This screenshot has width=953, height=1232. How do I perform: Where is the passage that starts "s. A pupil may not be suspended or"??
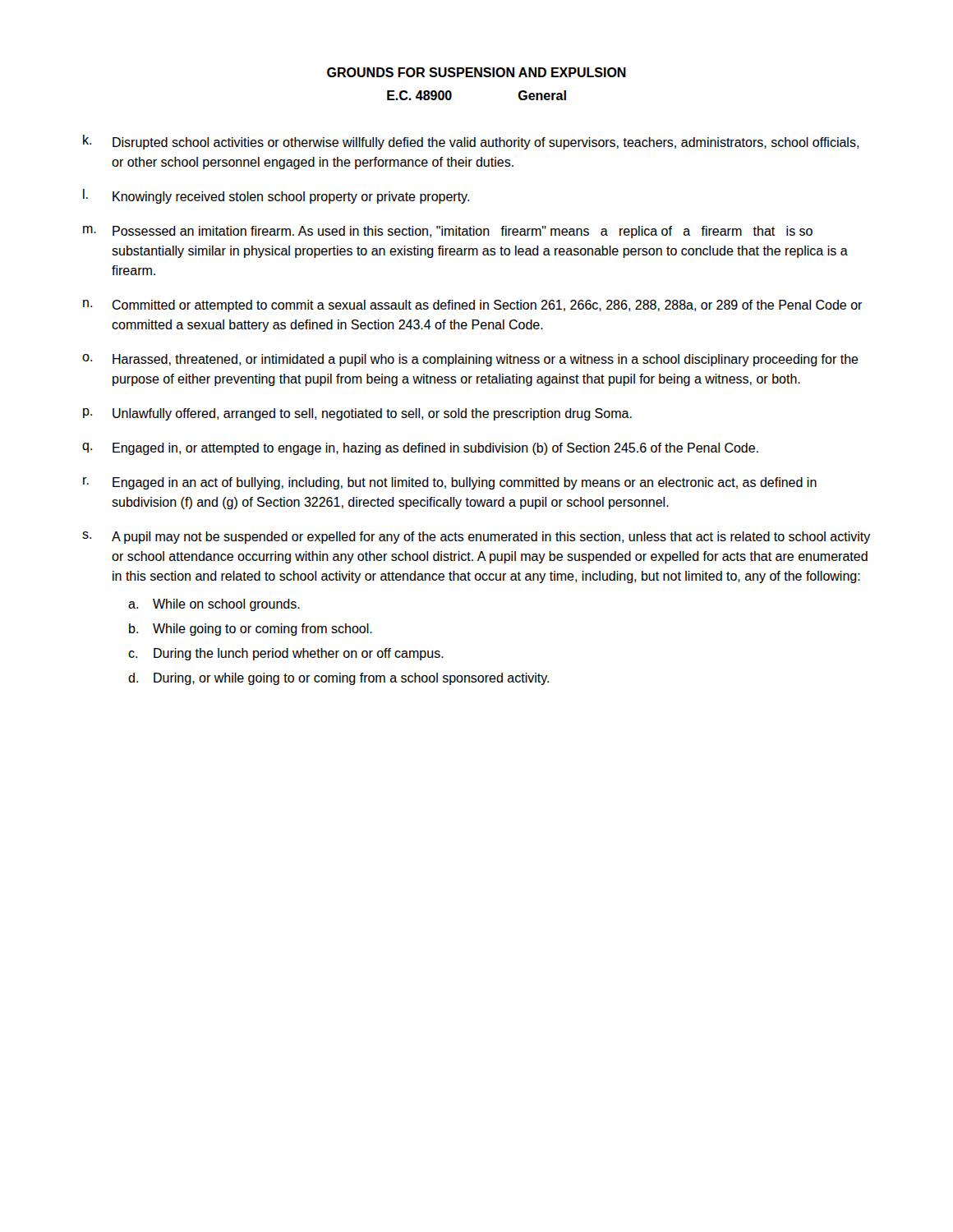coord(476,538)
